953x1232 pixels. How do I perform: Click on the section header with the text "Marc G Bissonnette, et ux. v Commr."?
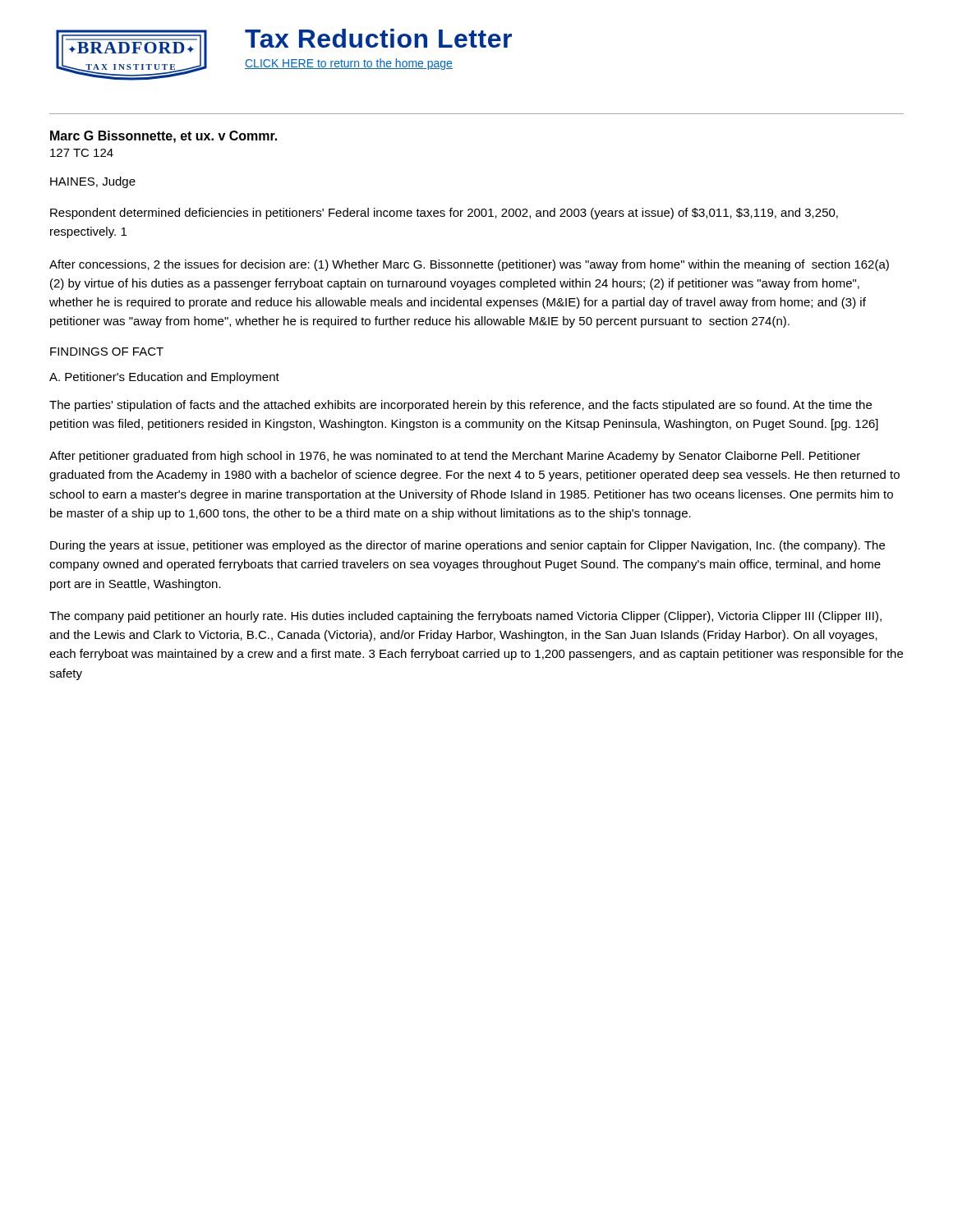coord(164,136)
